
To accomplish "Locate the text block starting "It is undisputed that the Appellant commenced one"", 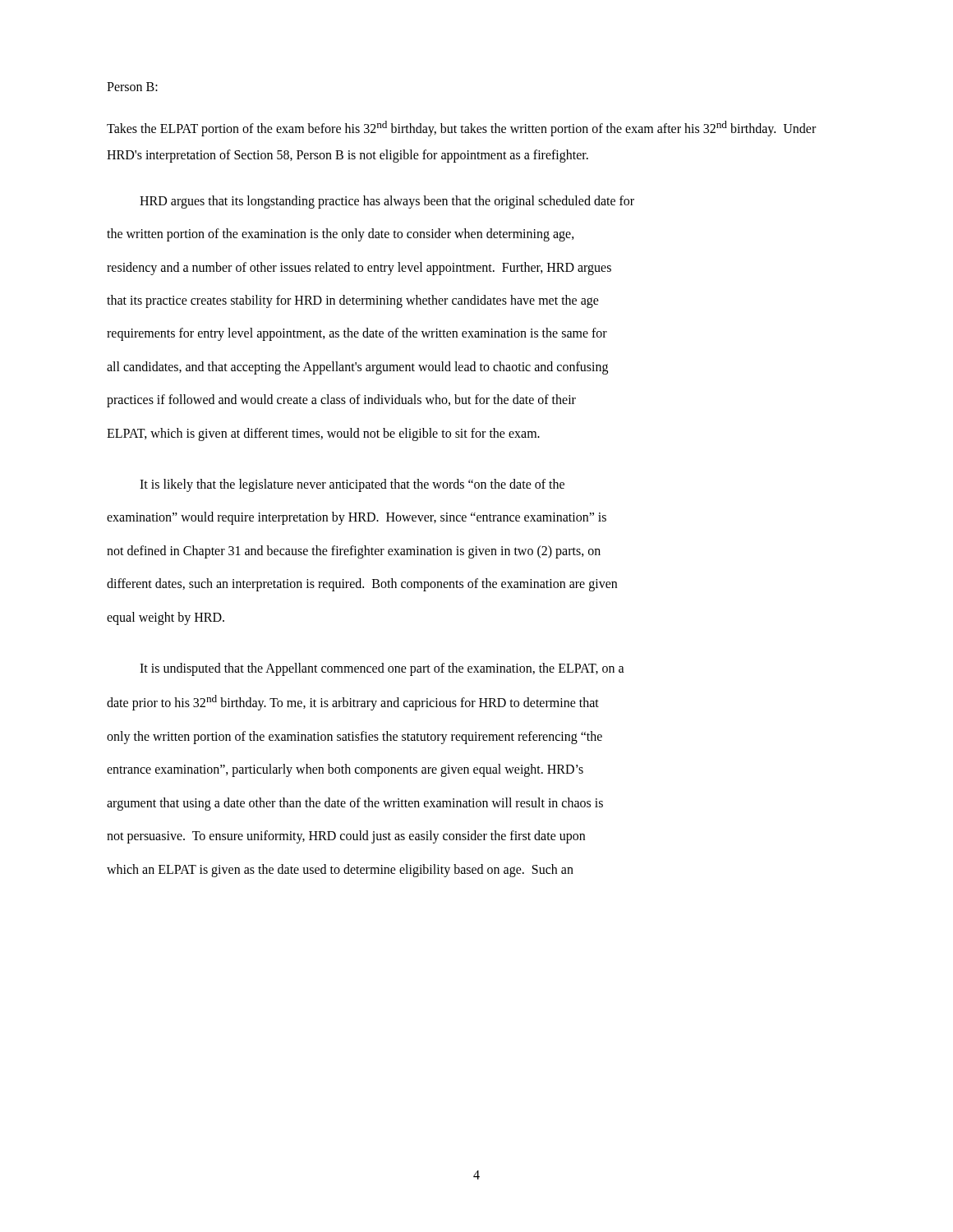I will point(382,668).
